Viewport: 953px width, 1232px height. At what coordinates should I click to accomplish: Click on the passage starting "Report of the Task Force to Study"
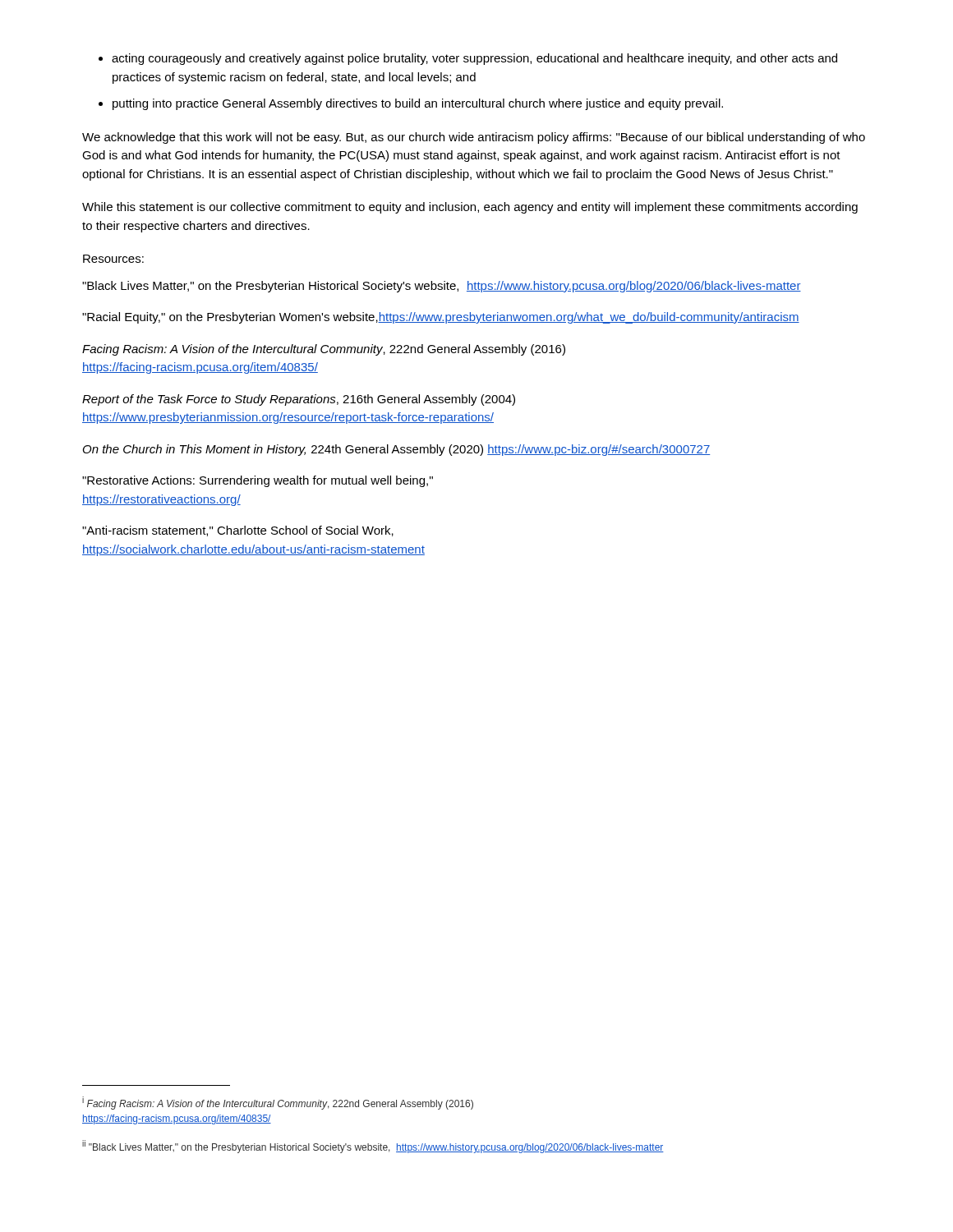[299, 408]
